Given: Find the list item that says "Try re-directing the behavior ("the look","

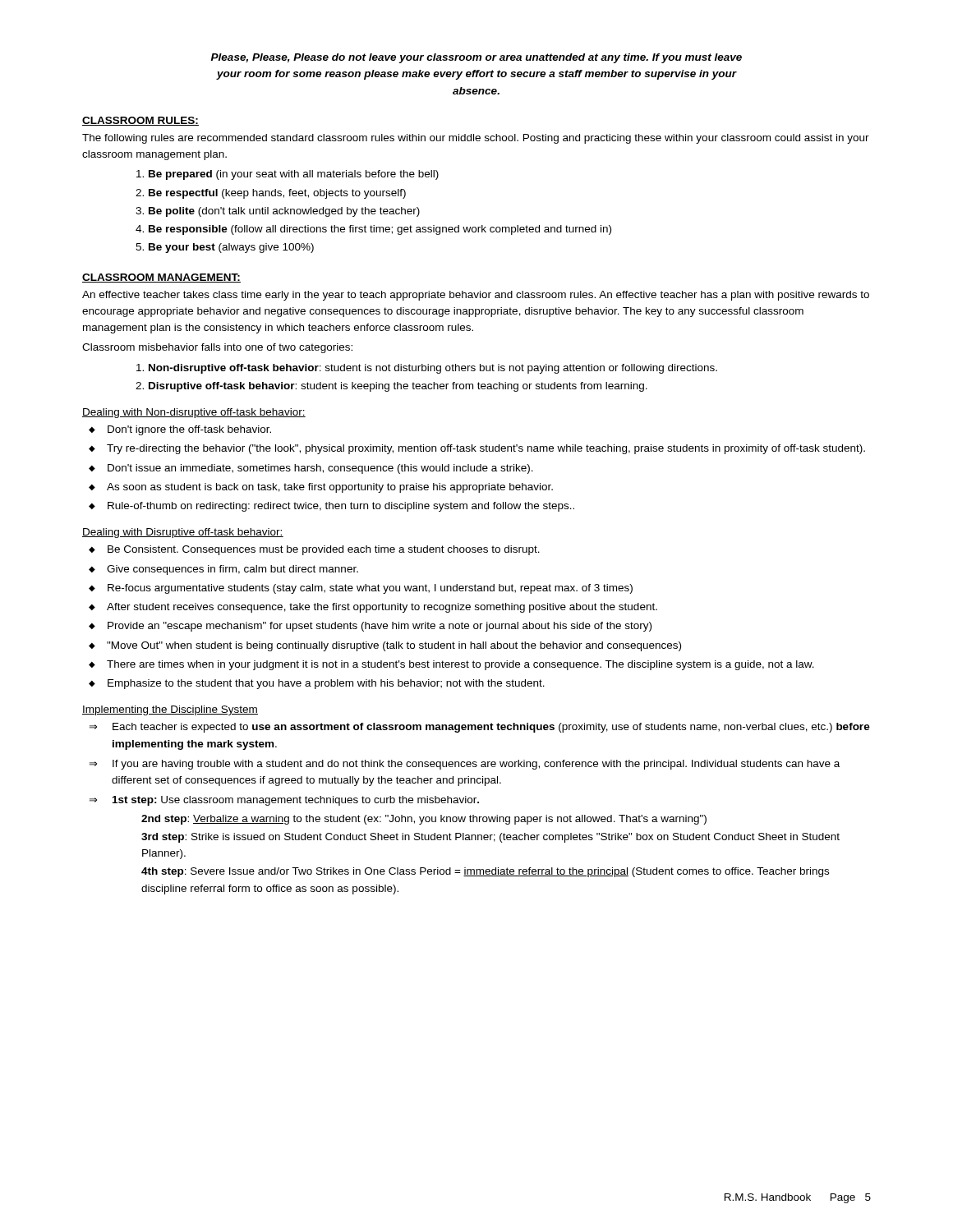Looking at the screenshot, I should (486, 448).
